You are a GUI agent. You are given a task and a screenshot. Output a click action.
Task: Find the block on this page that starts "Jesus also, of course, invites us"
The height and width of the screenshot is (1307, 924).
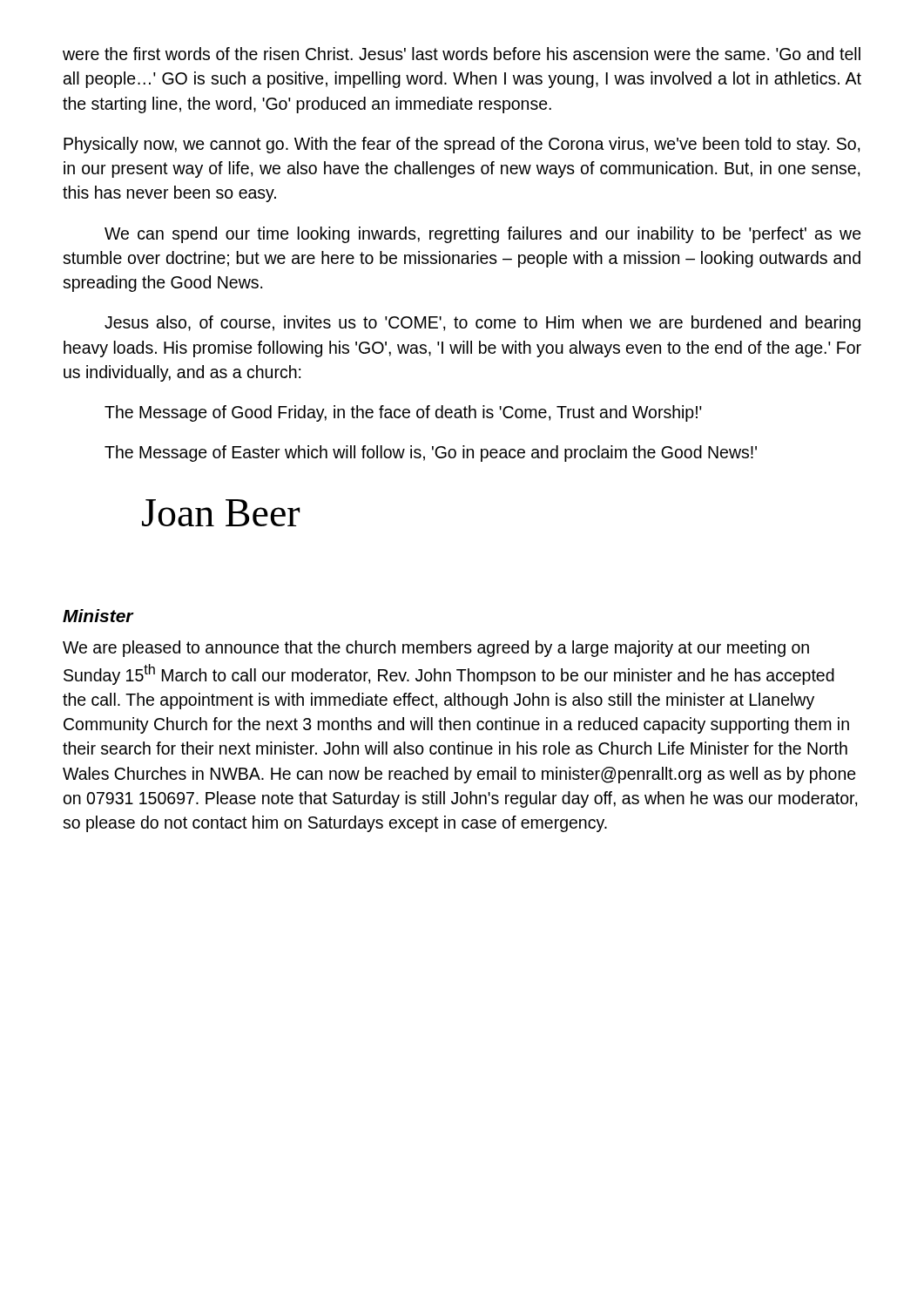coord(462,347)
